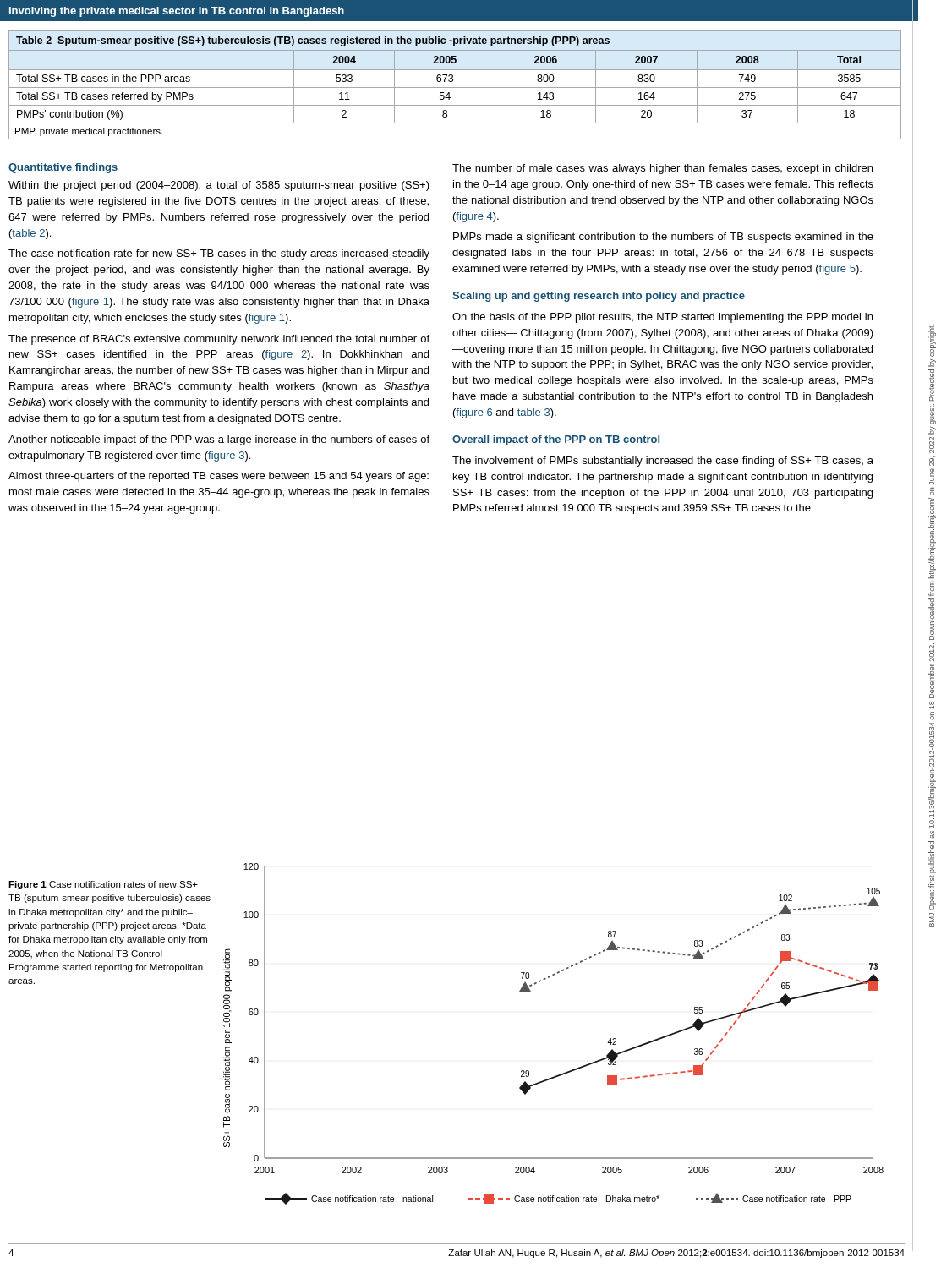
Task: Click the passage that begins "On the basis of"
Action: pos(663,365)
